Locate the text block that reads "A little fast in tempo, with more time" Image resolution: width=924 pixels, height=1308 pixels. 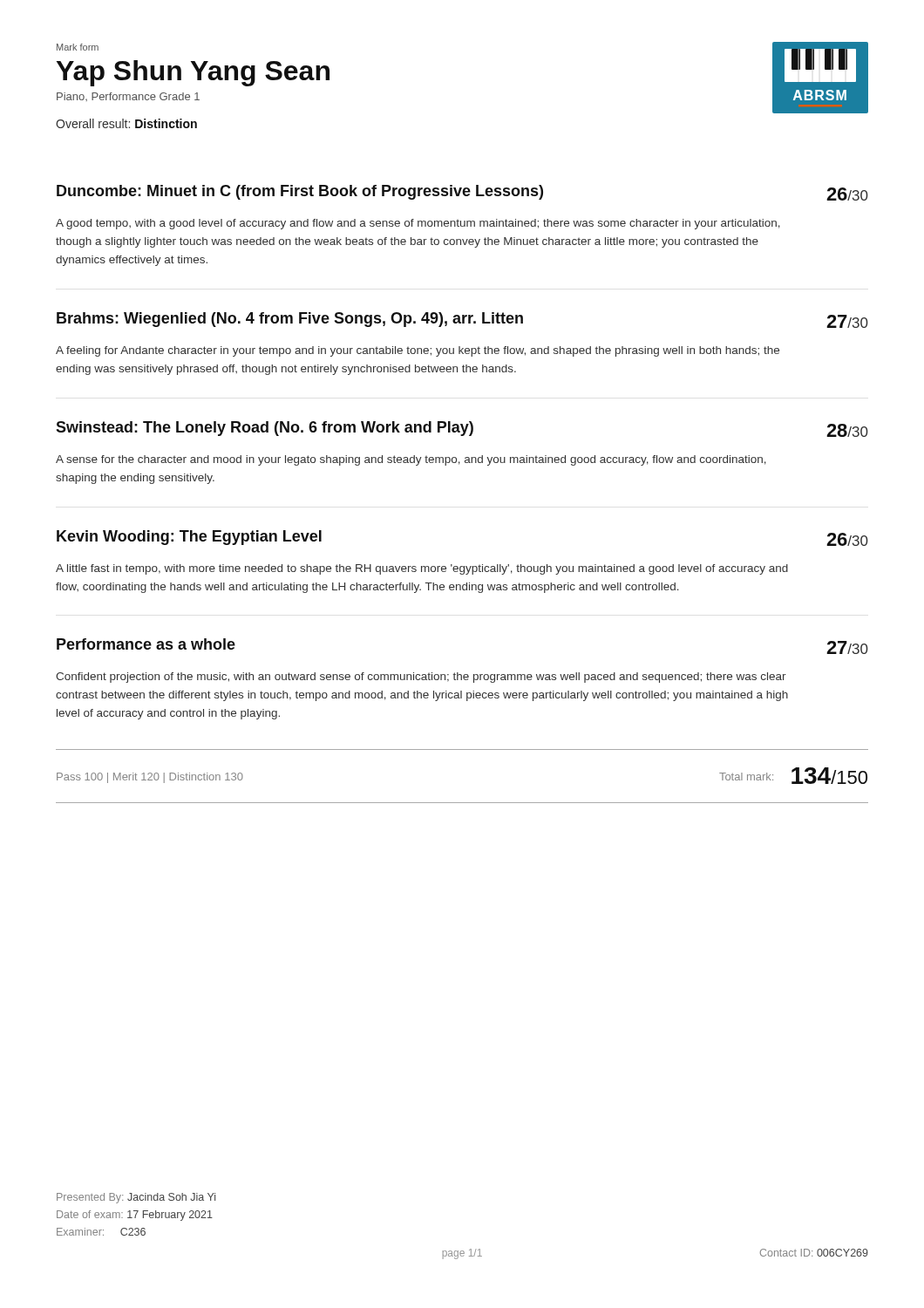[422, 577]
